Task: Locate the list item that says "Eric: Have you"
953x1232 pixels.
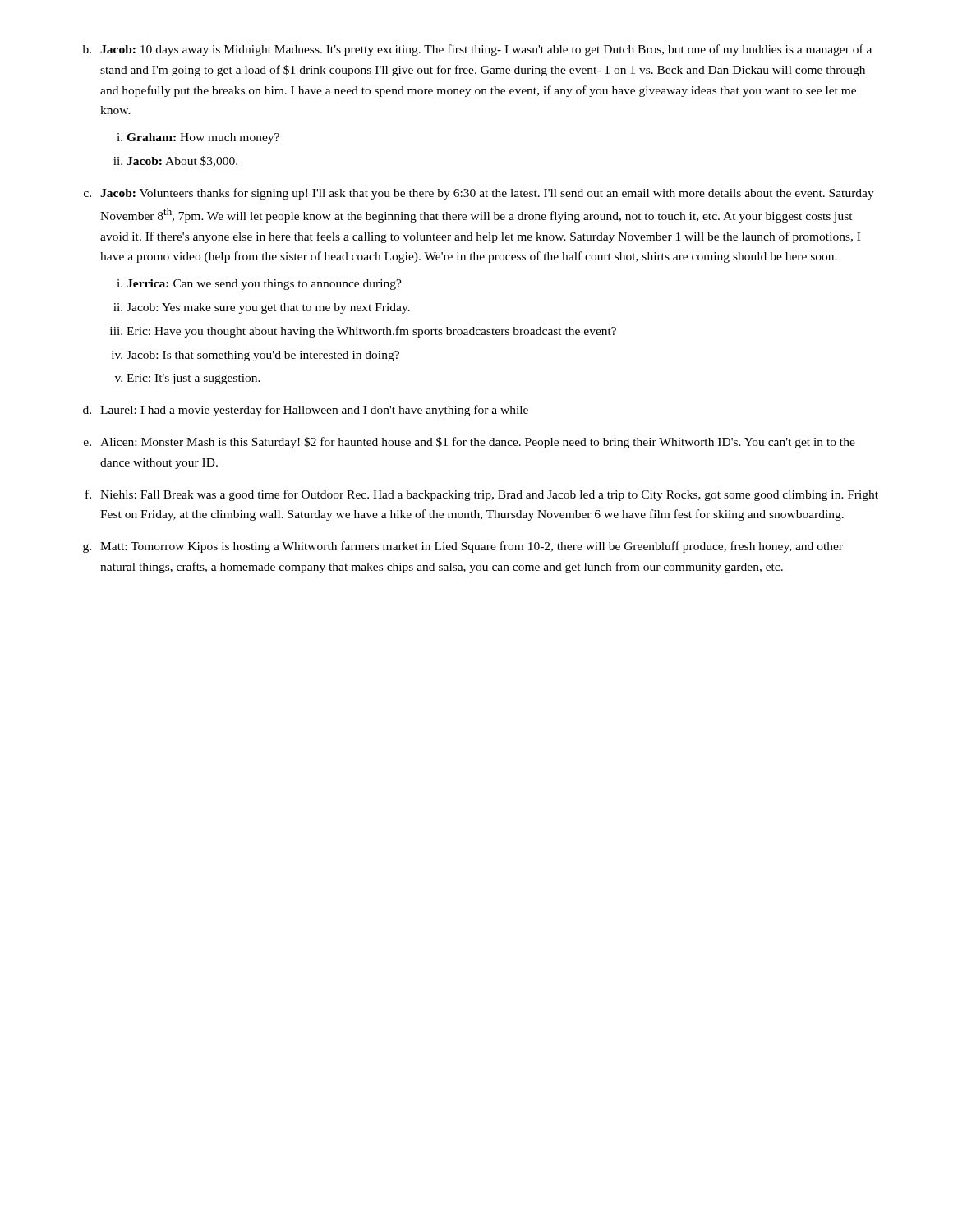Action: pos(372,330)
